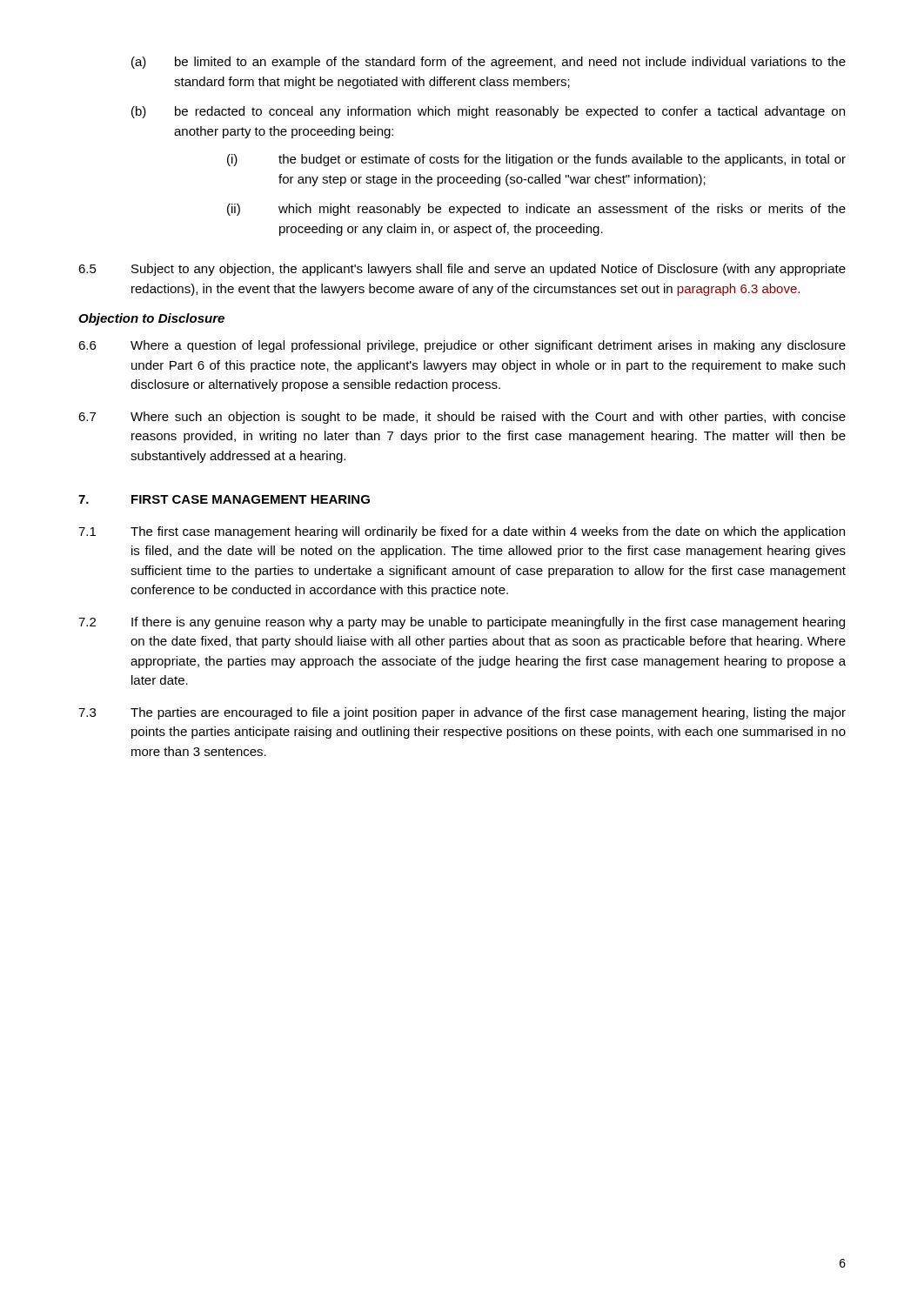924x1305 pixels.
Task: Click the passage that begins "5 Subject to any objection,"
Action: (x=462, y=279)
